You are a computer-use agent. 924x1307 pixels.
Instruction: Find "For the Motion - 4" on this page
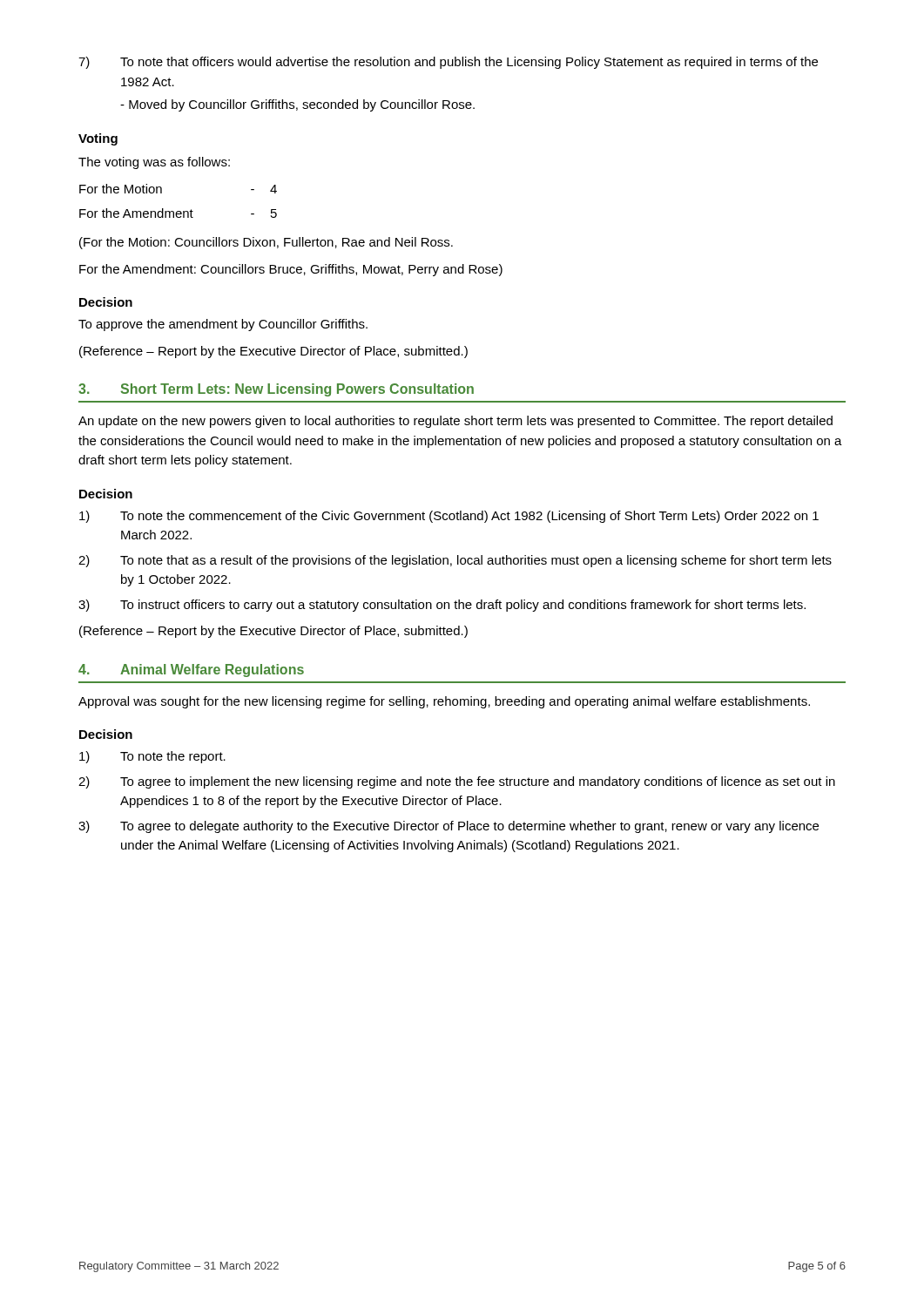coord(116,190)
